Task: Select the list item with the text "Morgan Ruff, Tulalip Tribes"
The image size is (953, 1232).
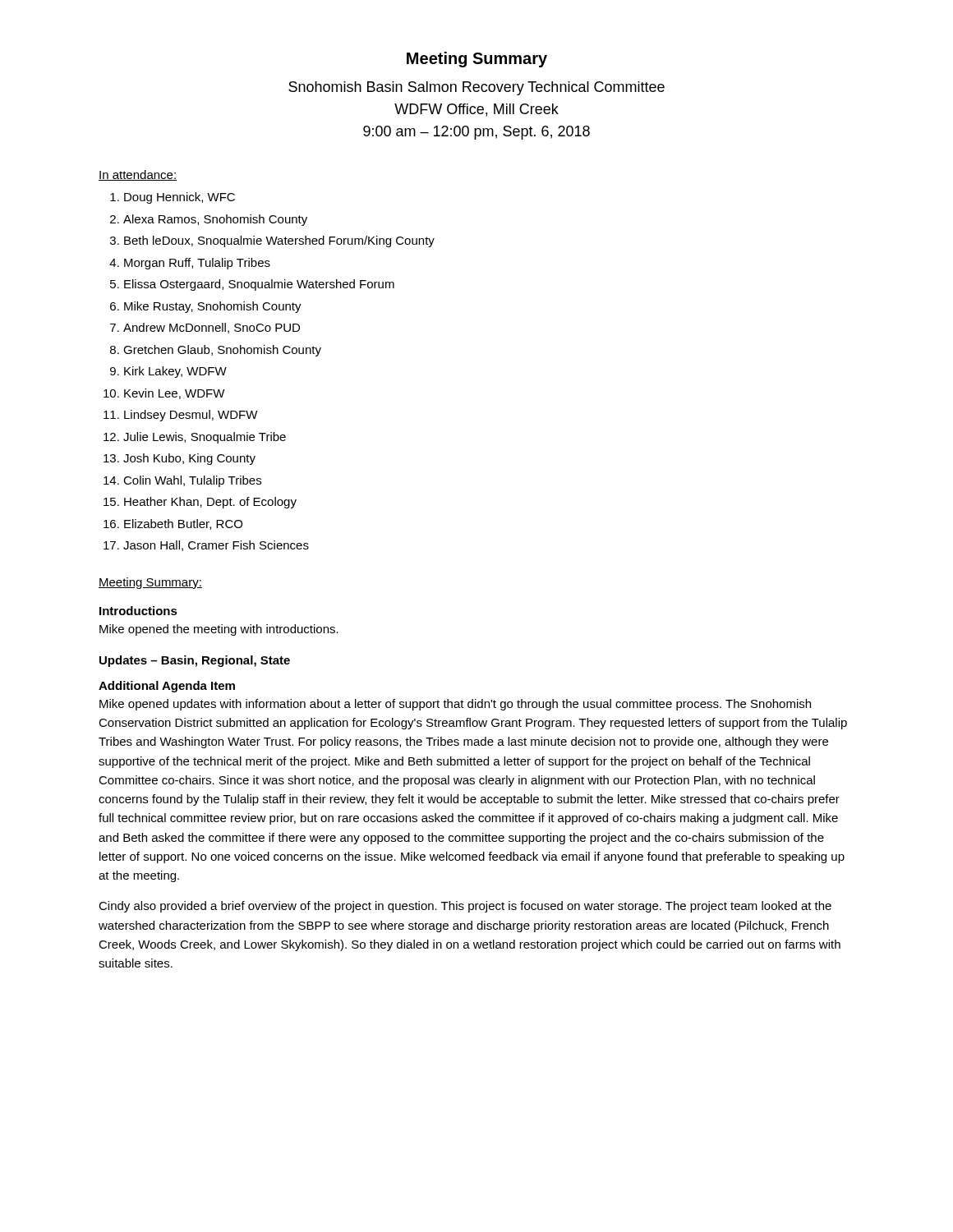Action: click(197, 262)
